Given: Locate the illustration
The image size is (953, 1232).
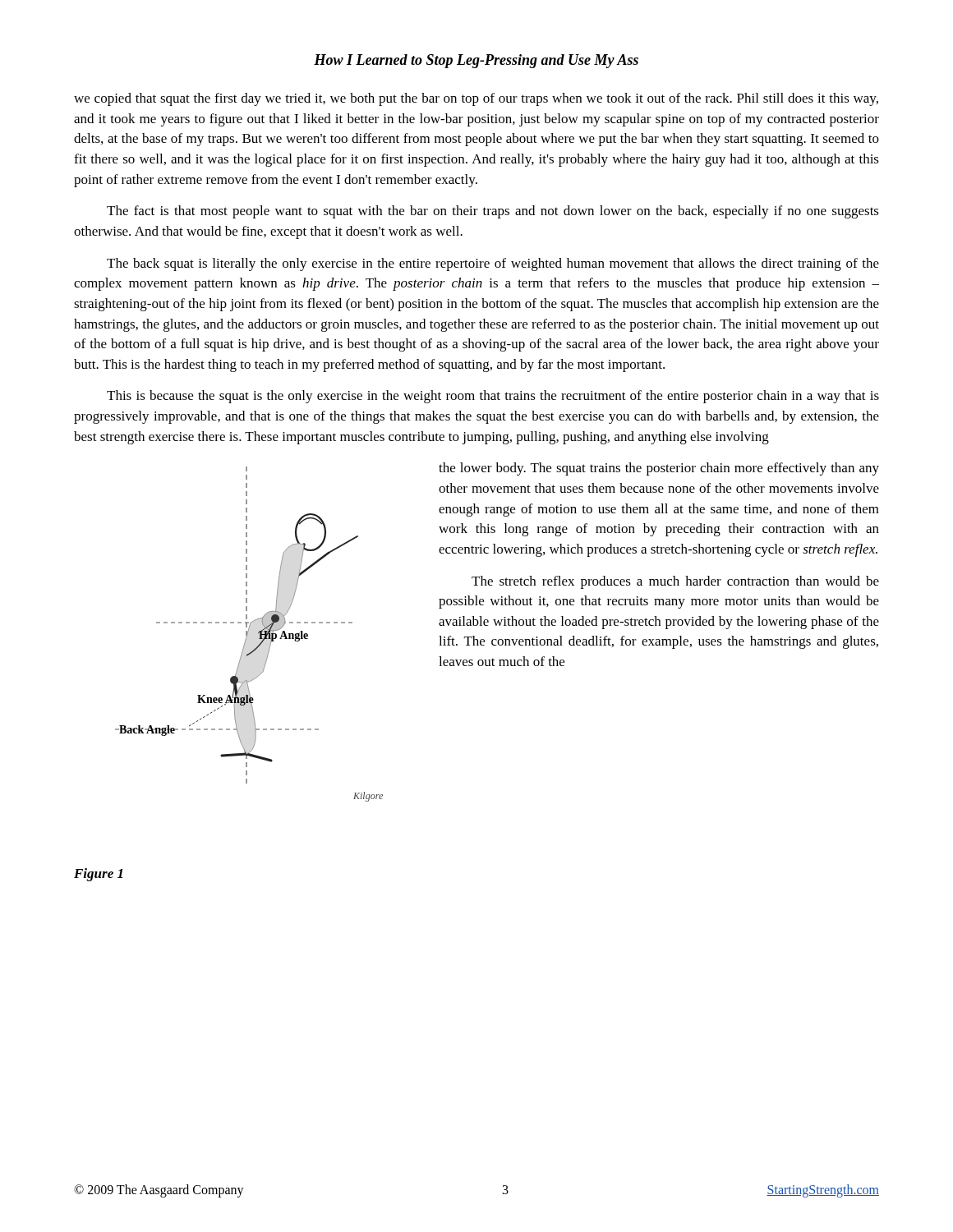Looking at the screenshot, I should coord(246,659).
